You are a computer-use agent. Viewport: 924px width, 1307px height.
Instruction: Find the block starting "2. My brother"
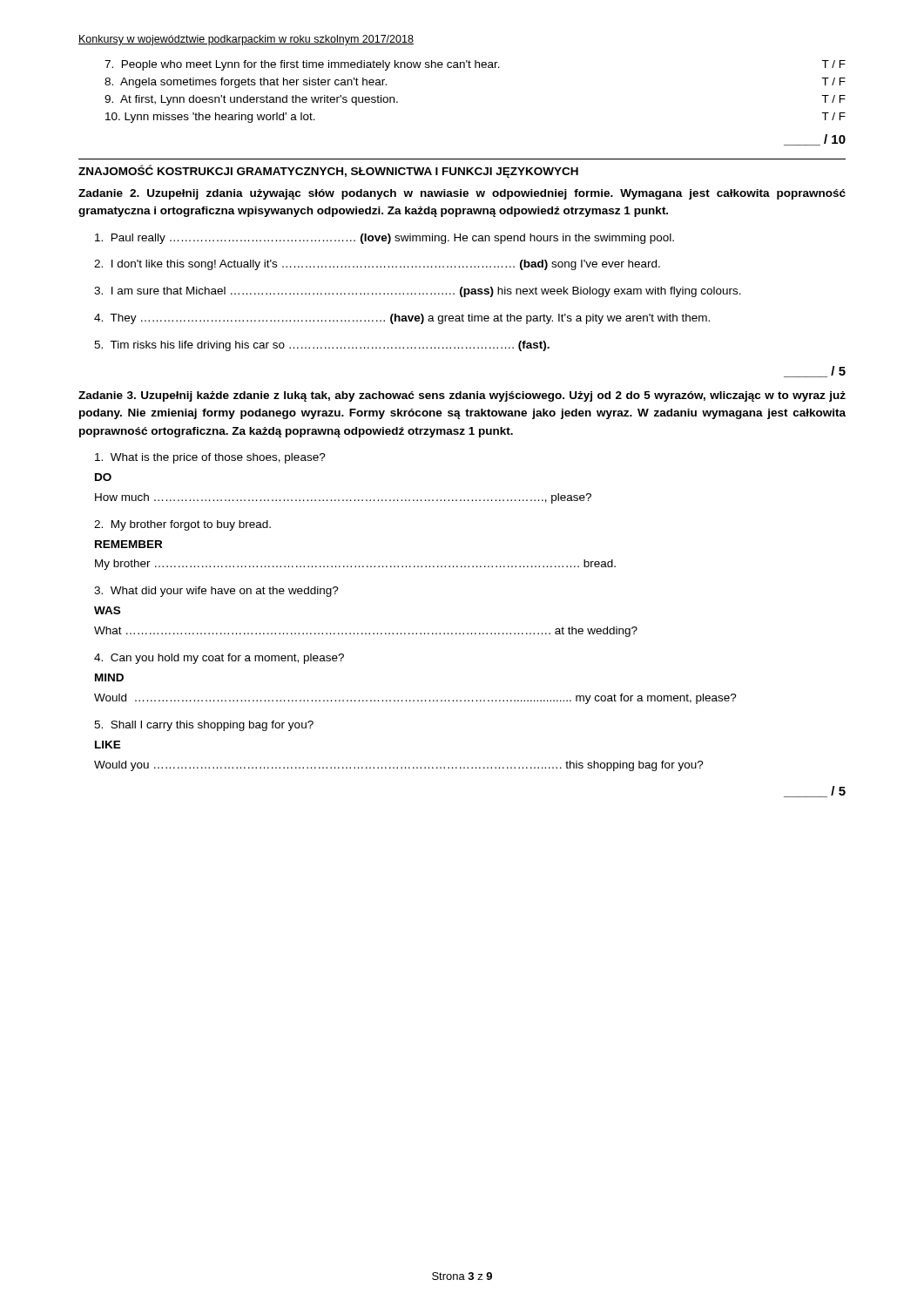pos(182,525)
